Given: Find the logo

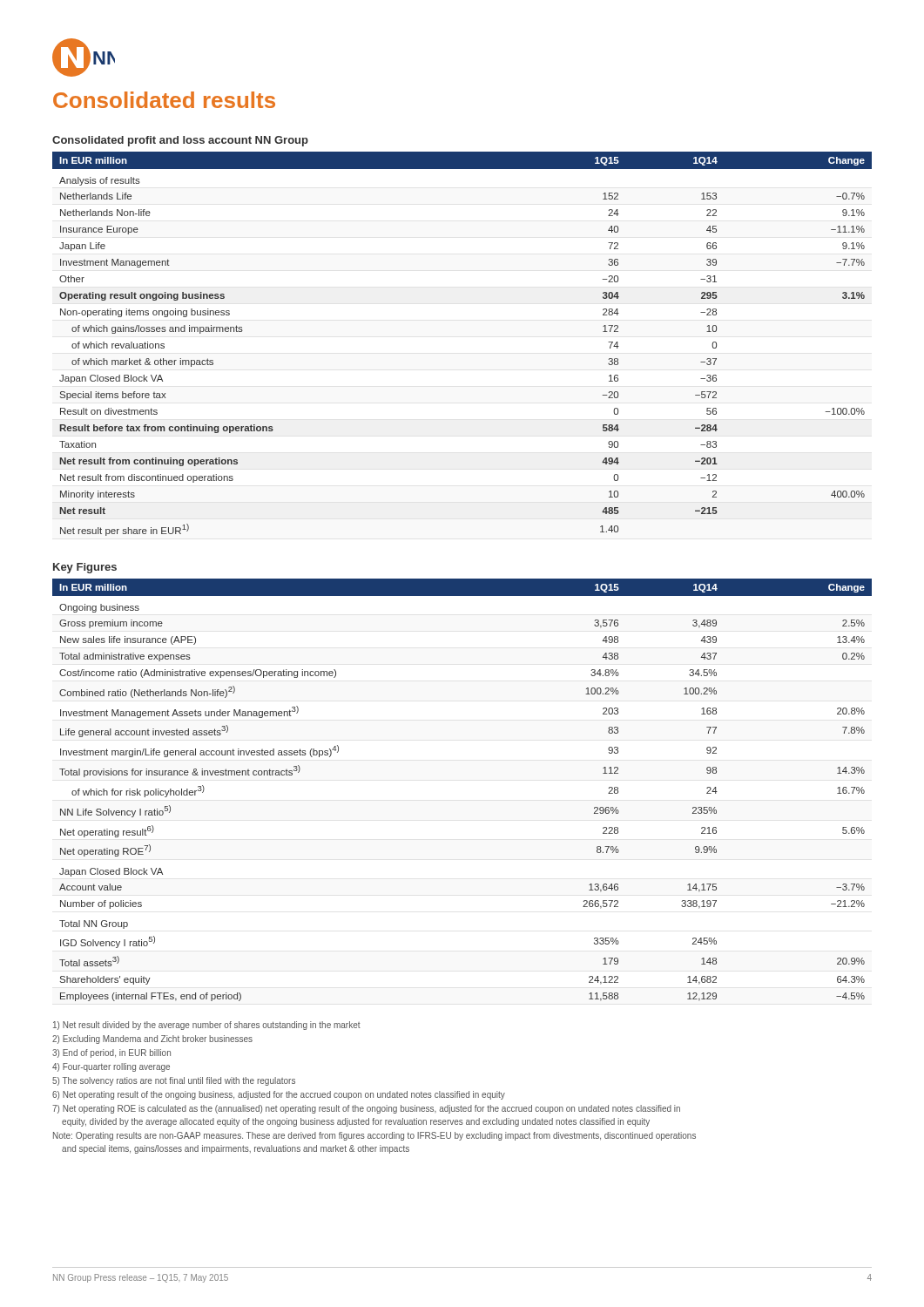Looking at the screenshot, I should [x=462, y=58].
